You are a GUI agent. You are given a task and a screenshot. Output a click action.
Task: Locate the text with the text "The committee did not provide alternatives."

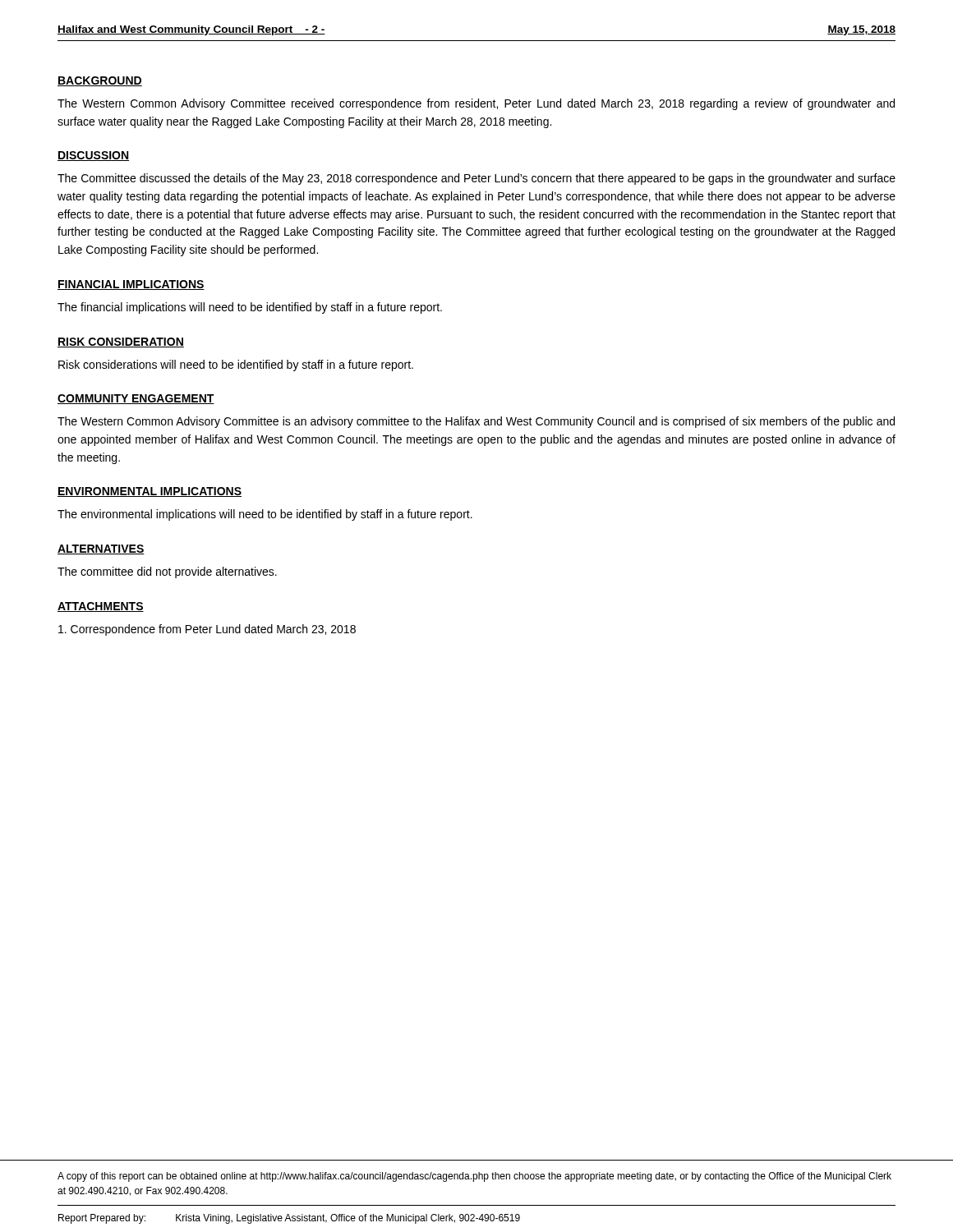pyautogui.click(x=167, y=572)
